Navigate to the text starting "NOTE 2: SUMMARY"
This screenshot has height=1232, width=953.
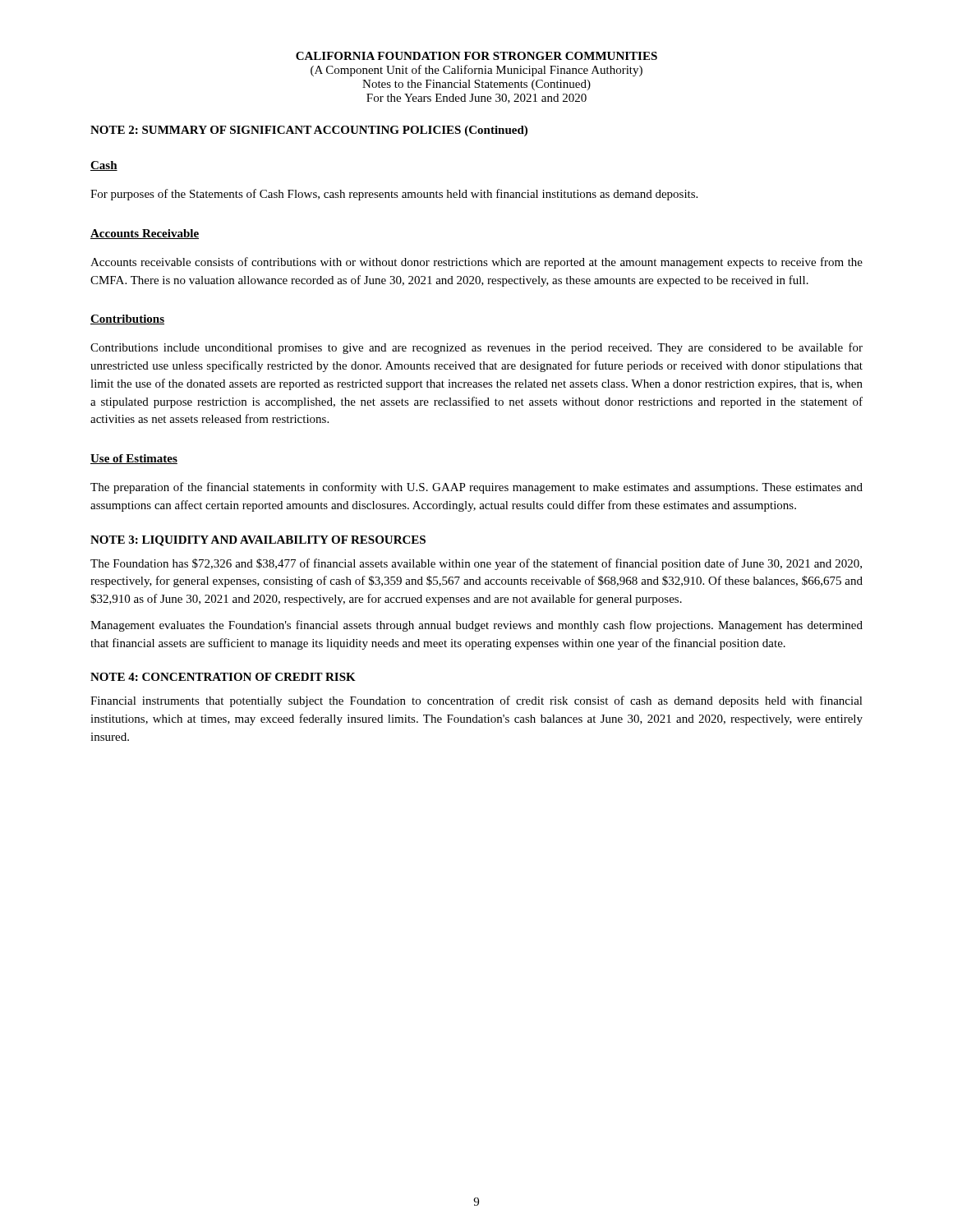tap(309, 130)
